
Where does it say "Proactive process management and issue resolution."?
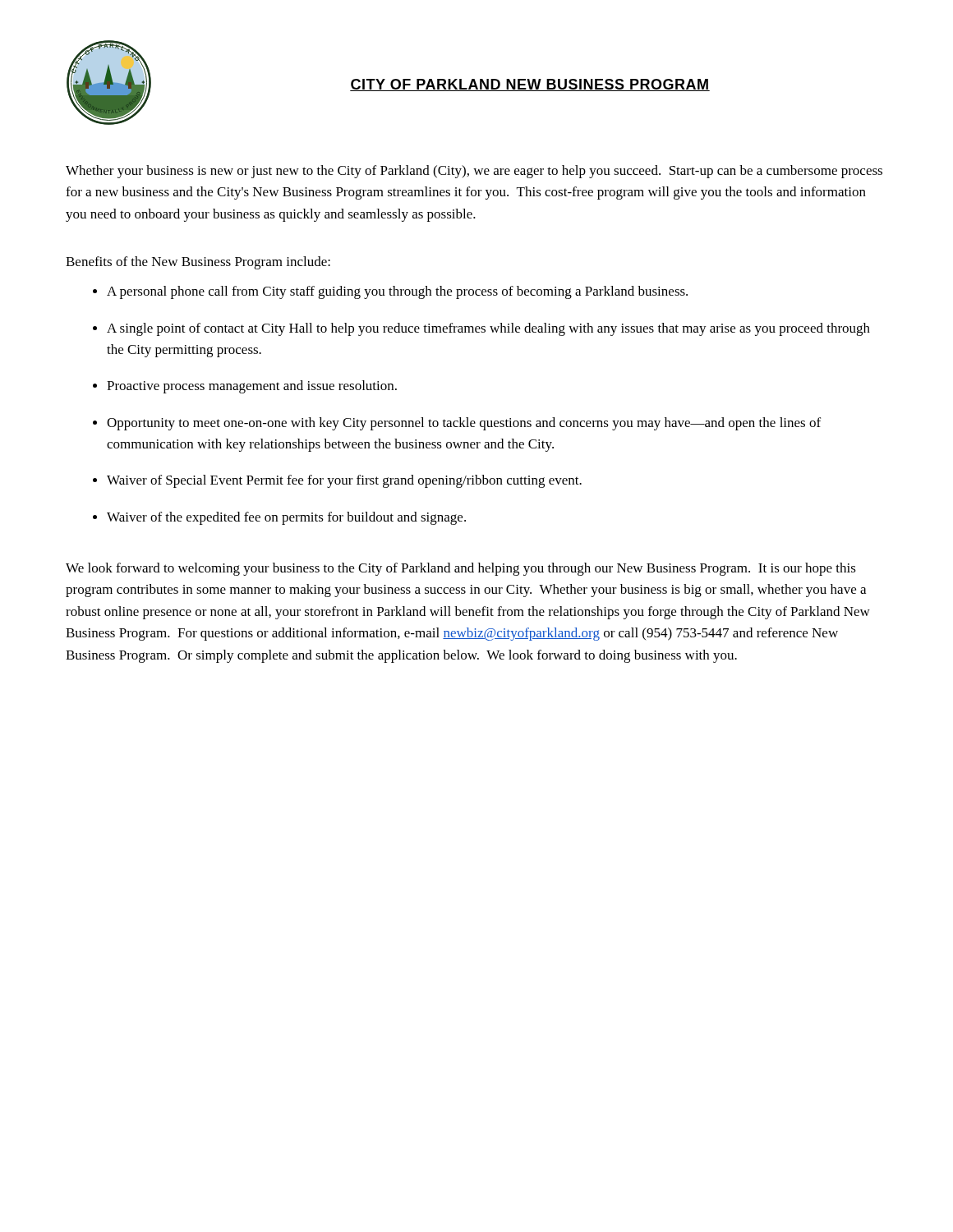[252, 386]
